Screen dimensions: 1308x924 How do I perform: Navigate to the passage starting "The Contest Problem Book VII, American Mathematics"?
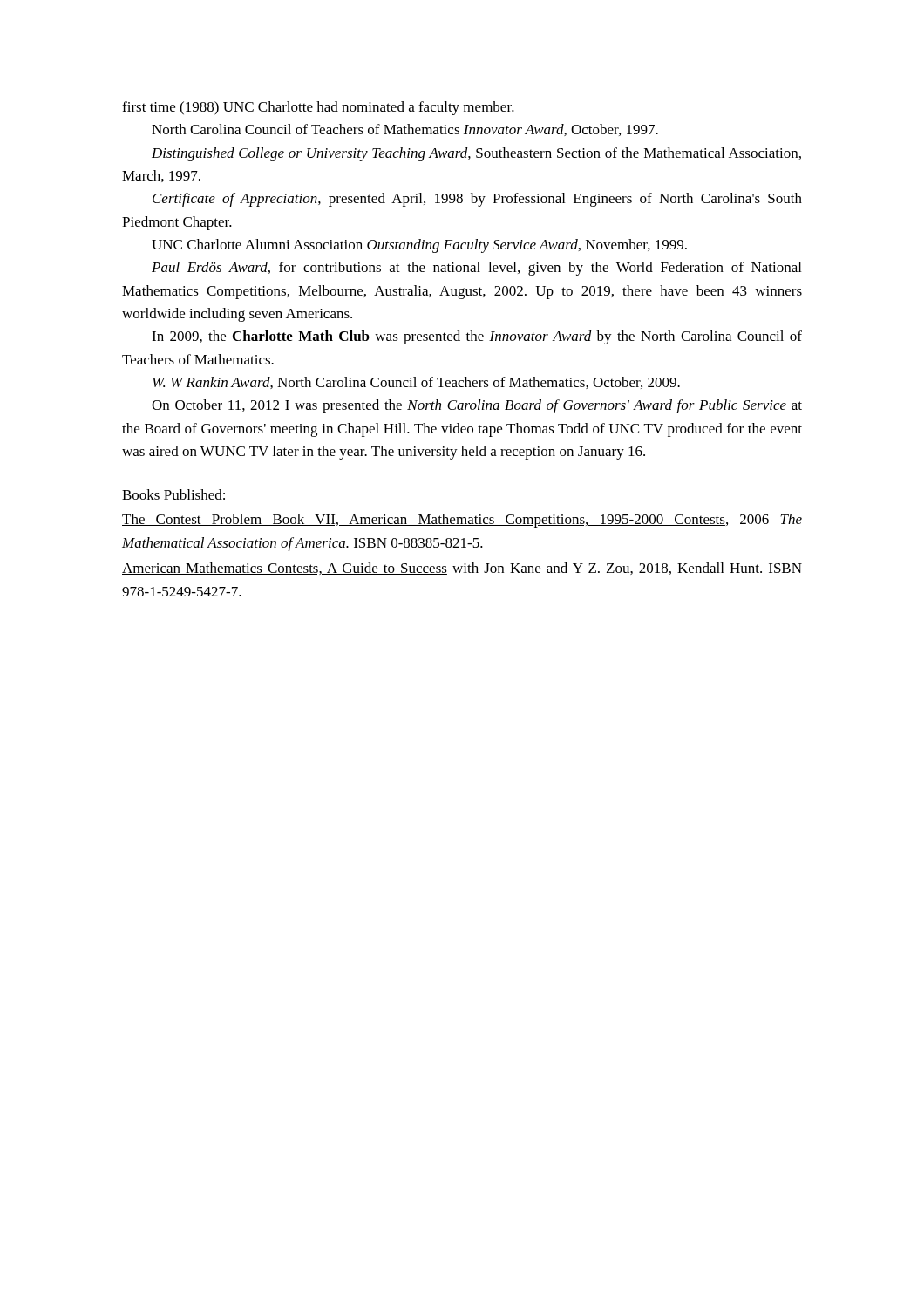462,532
